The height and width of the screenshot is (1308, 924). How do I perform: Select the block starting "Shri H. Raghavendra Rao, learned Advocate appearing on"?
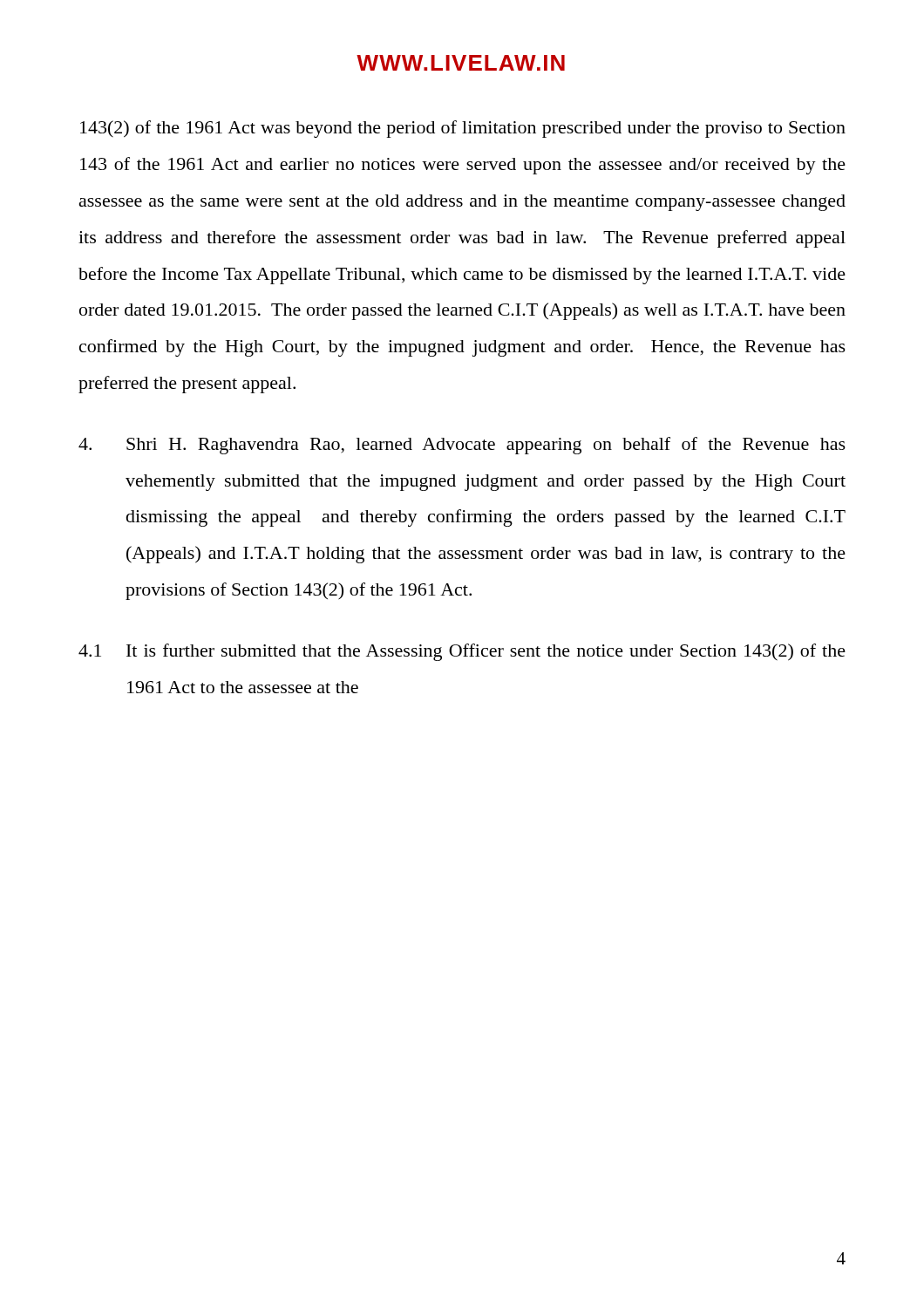pos(462,516)
